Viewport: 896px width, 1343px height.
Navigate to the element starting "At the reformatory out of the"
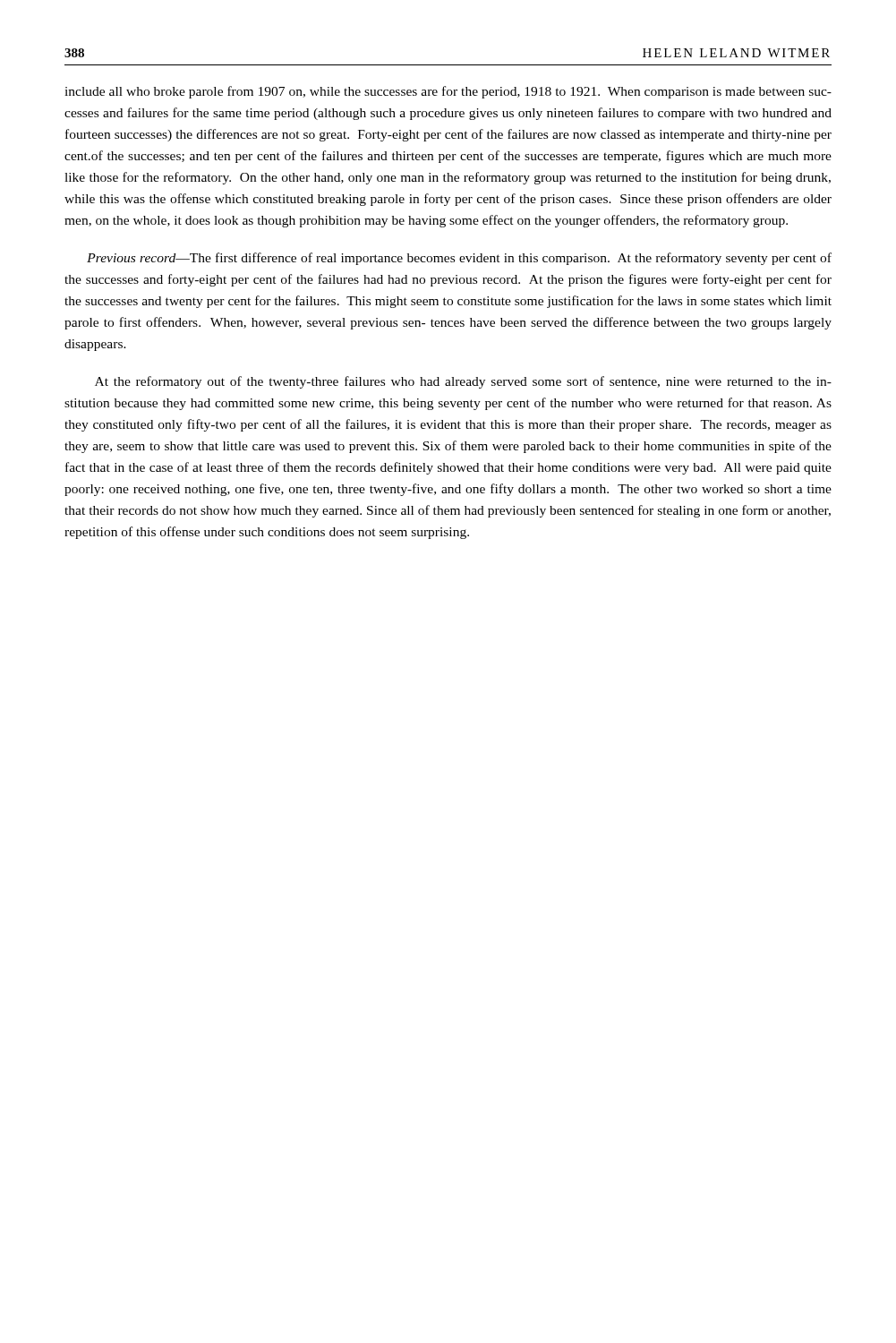click(x=448, y=456)
